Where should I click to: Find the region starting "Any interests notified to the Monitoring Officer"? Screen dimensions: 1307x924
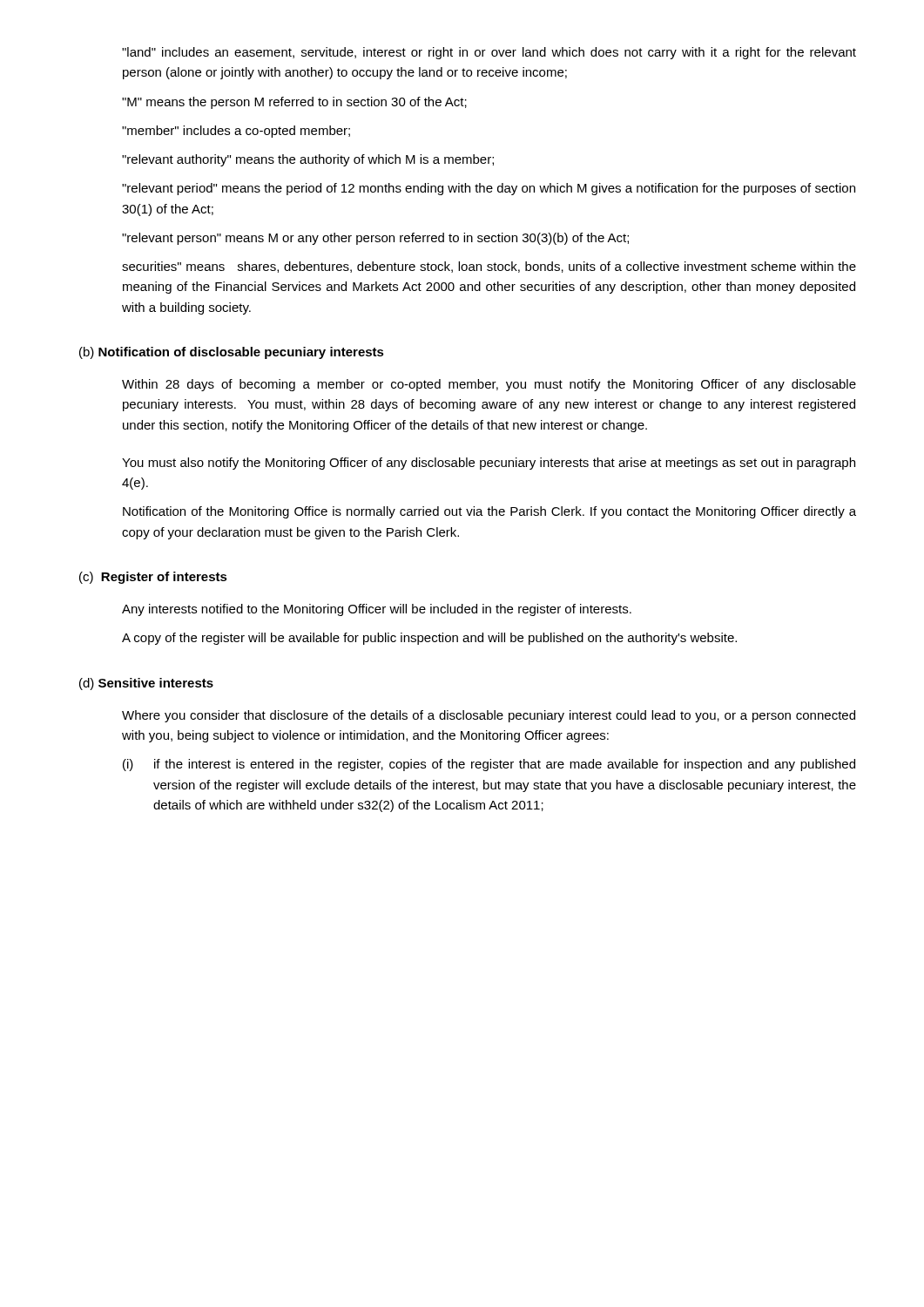(x=489, y=609)
